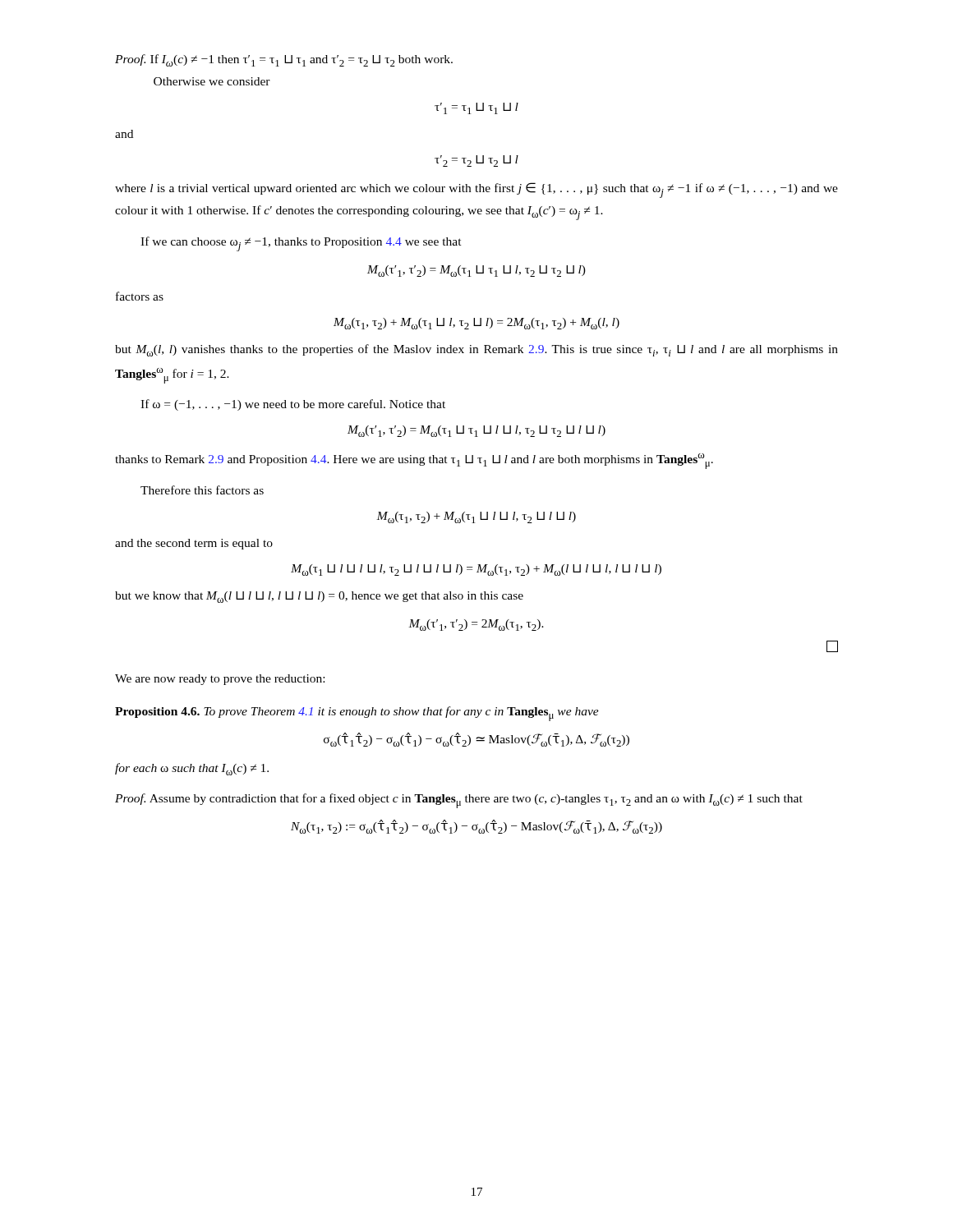The height and width of the screenshot is (1232, 953).
Task: Find the text block that reads "but we know that Mω(l ⊔ l"
Action: [476, 597]
